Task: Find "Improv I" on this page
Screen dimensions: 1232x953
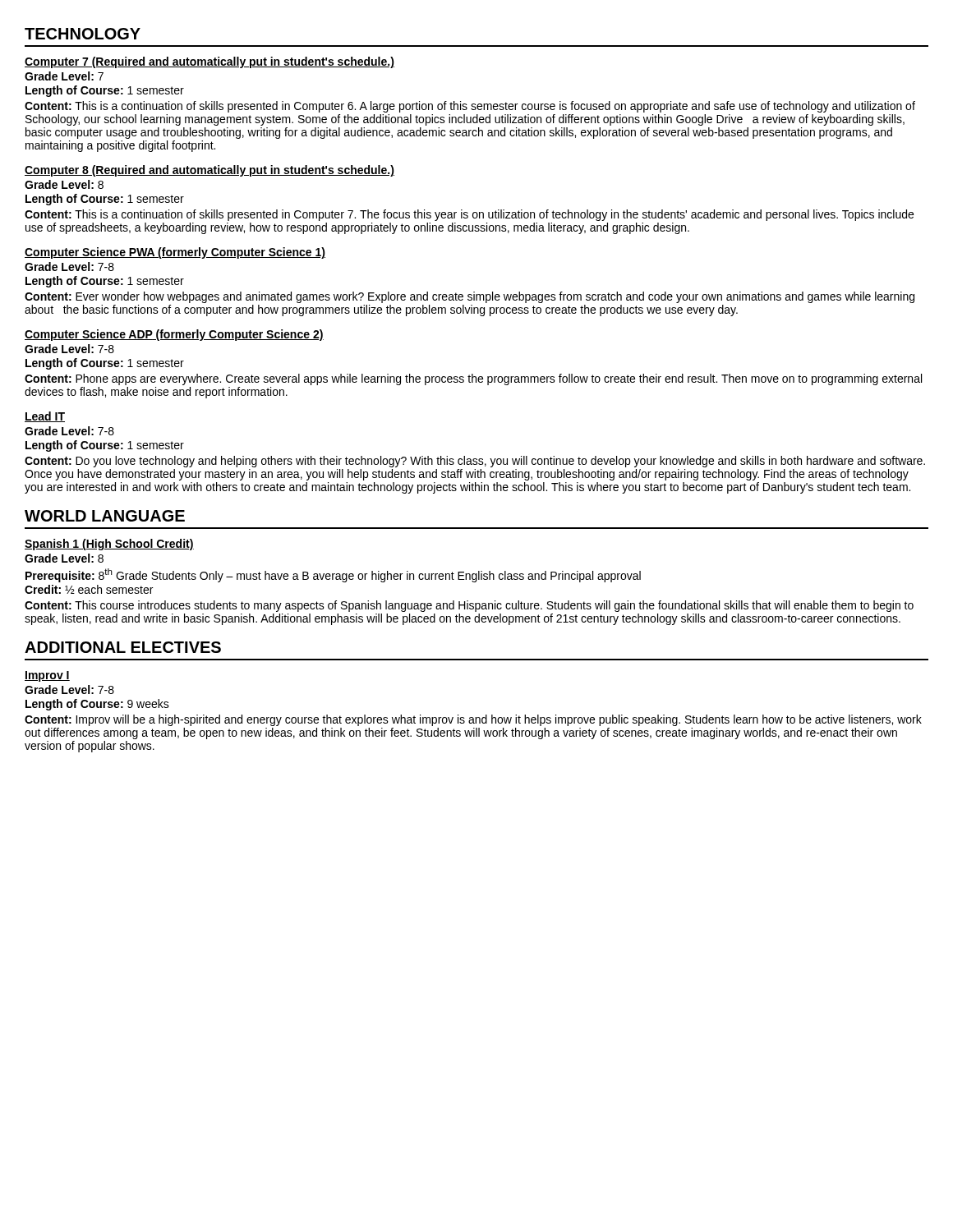Action: click(x=47, y=675)
